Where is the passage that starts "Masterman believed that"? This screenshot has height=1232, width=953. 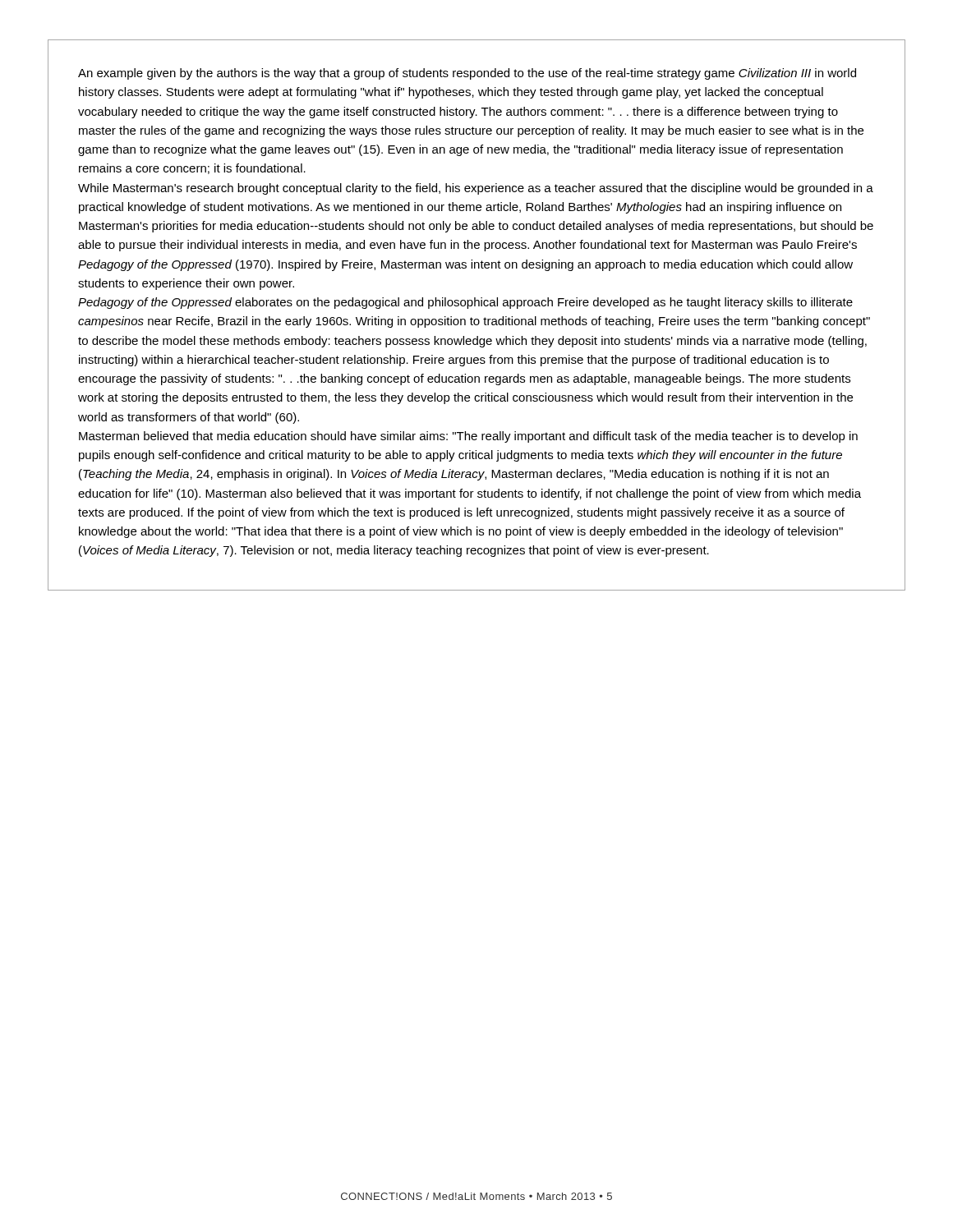click(x=476, y=493)
